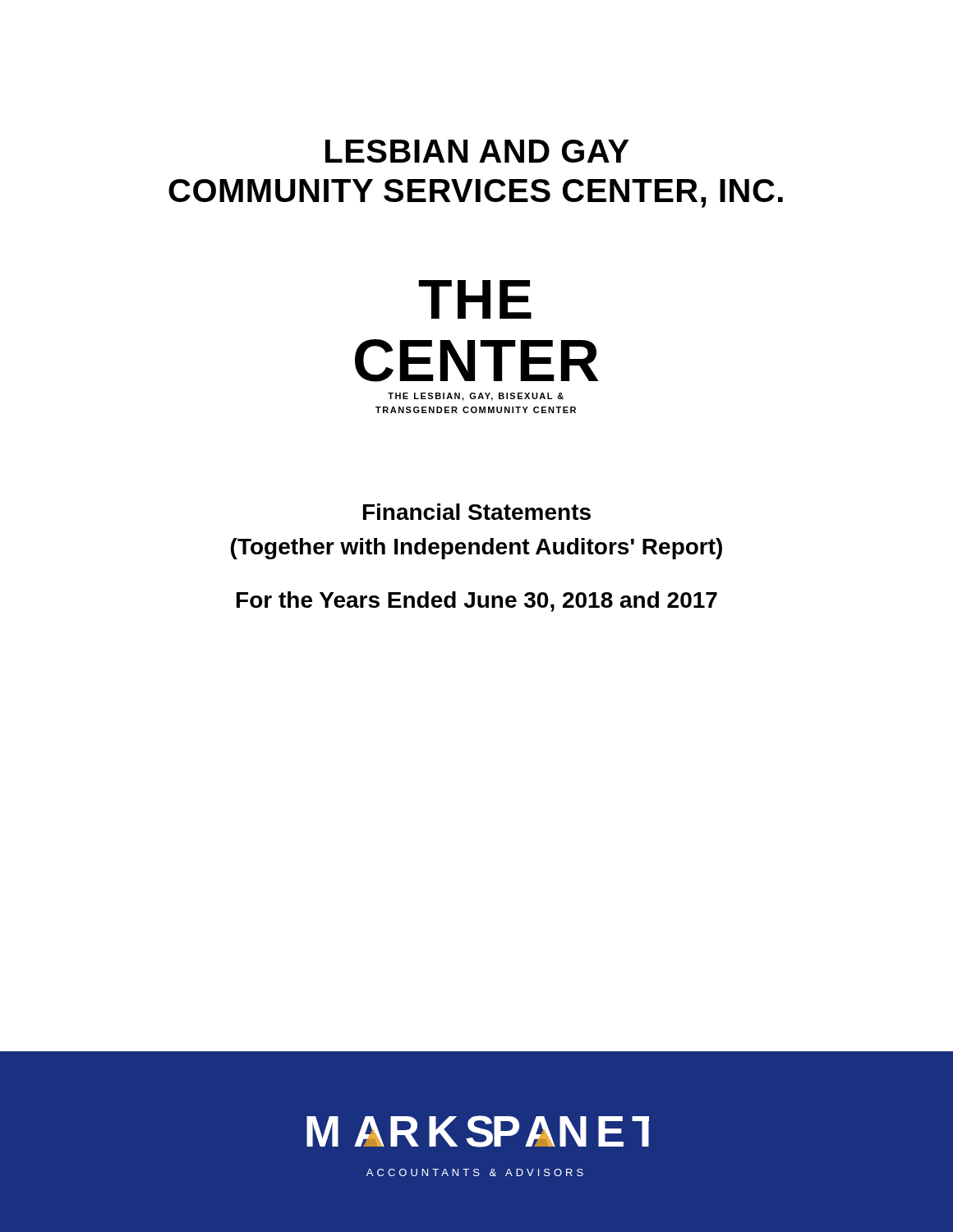This screenshot has height=1232, width=953.
Task: Click the title that begins "LESBIAN AND GAYCOMMUNITY"
Action: [476, 171]
